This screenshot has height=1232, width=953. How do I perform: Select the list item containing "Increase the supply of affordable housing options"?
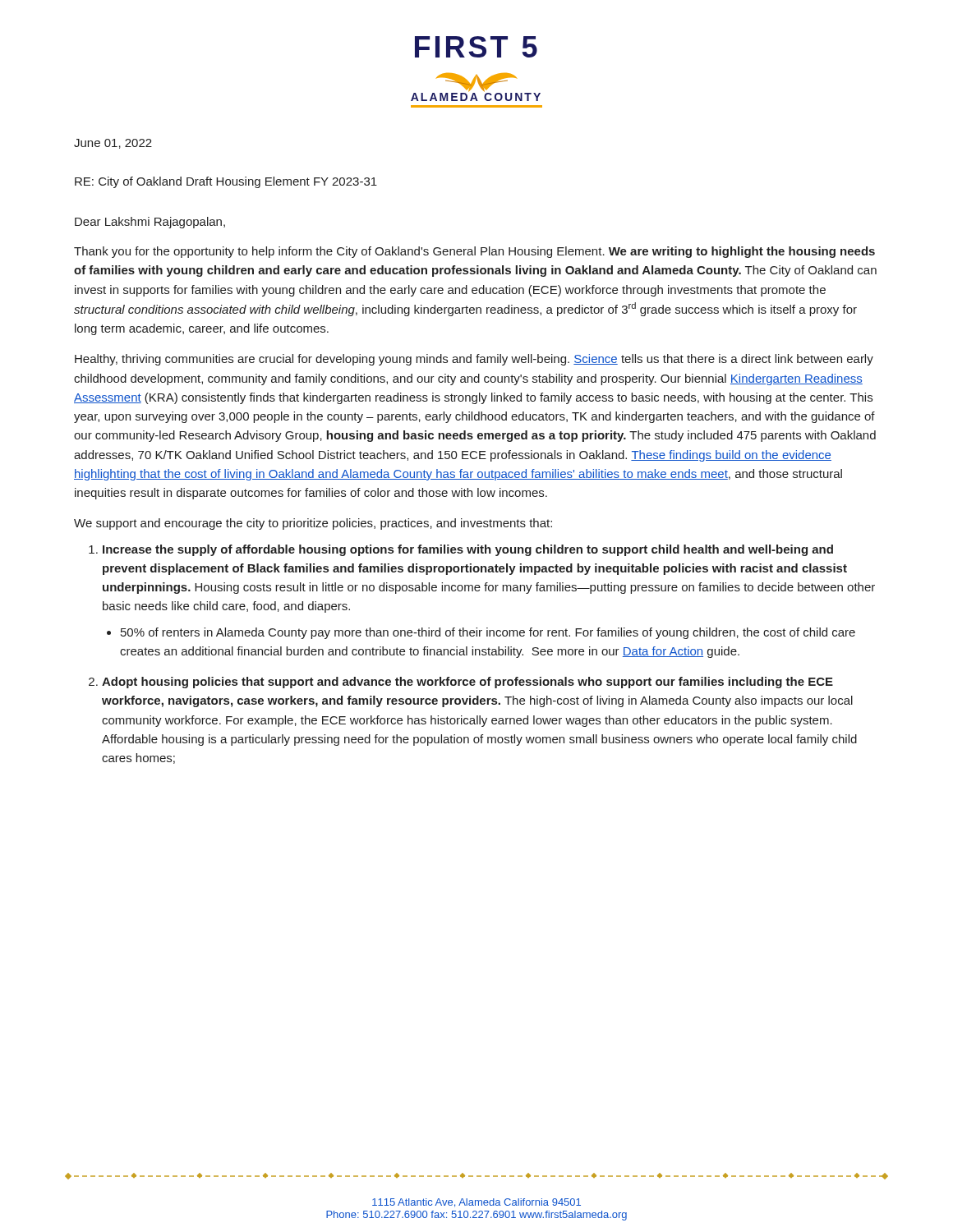click(x=490, y=601)
